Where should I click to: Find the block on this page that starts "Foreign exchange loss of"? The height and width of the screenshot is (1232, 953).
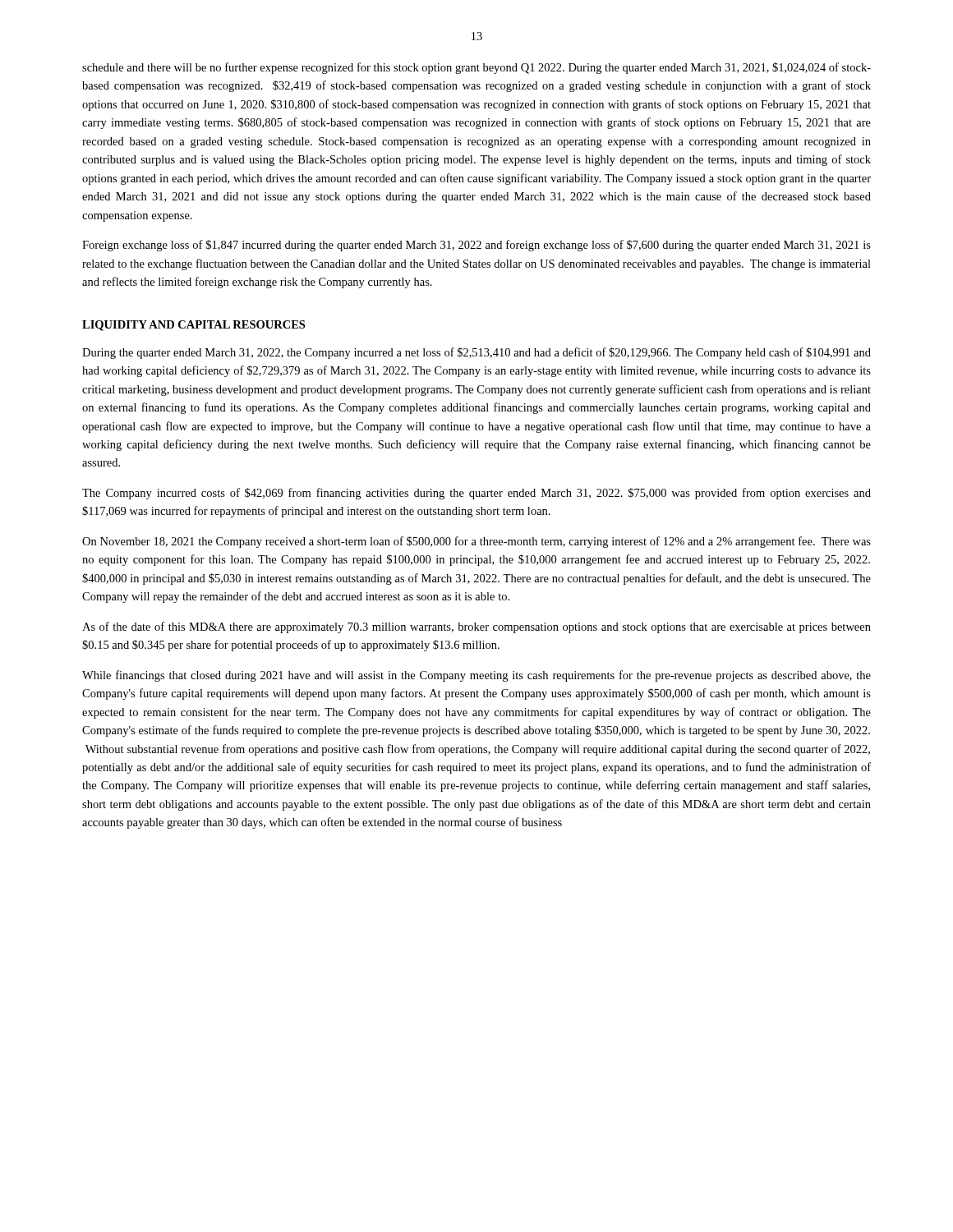click(476, 264)
